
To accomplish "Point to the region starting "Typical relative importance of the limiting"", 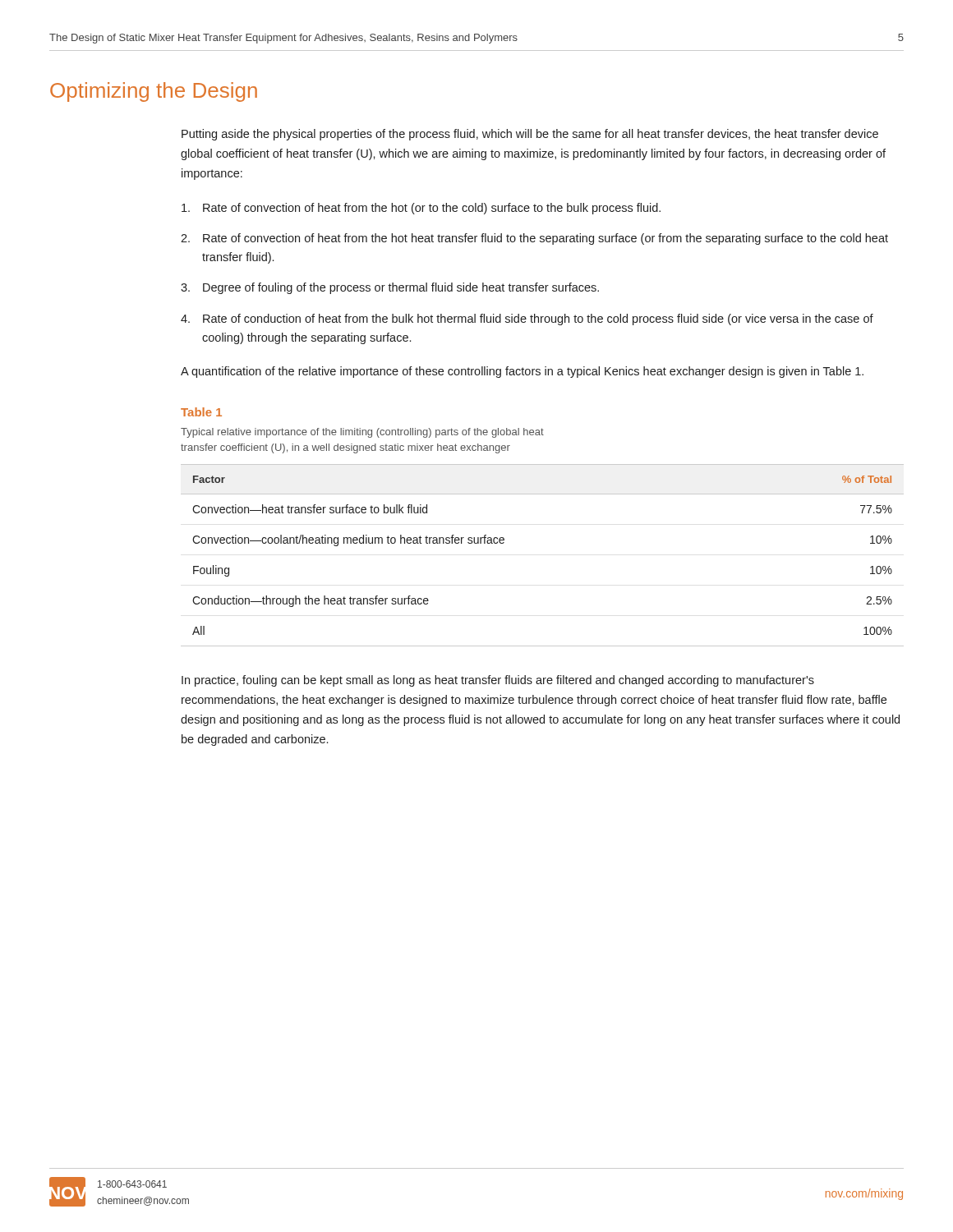I will (362, 439).
